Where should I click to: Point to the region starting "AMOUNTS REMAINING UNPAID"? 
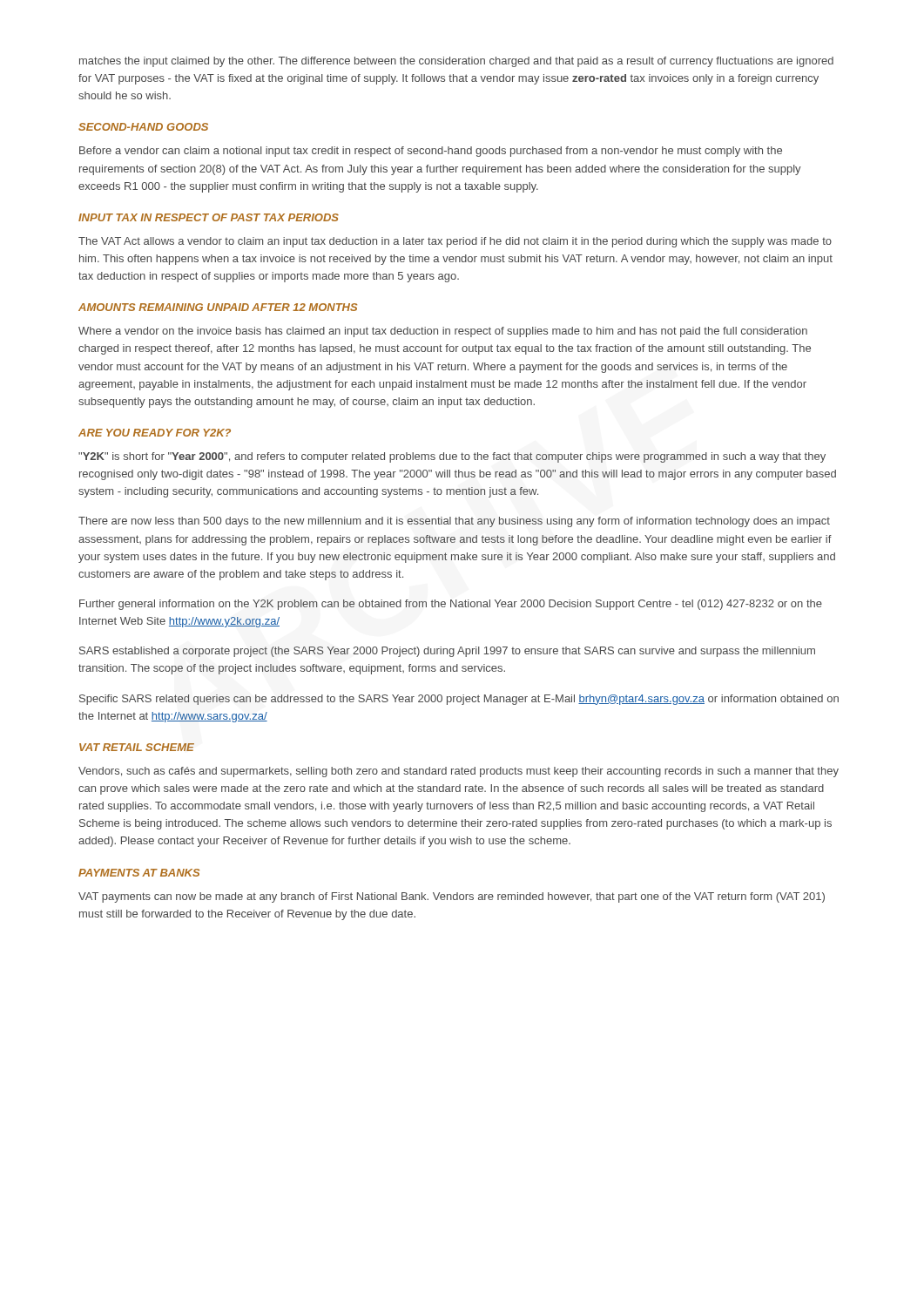click(218, 307)
